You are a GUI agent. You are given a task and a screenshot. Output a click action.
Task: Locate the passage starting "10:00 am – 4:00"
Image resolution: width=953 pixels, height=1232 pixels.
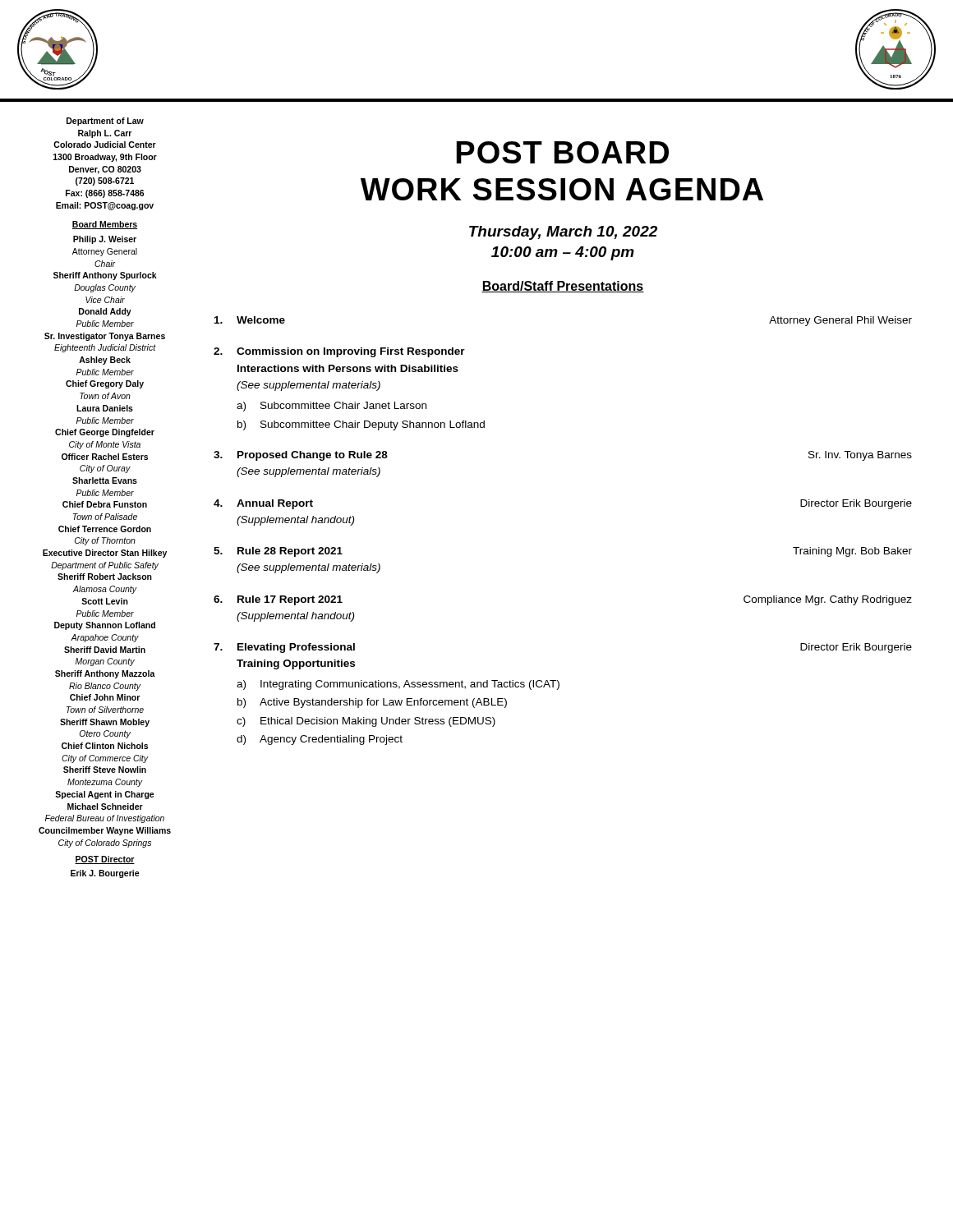pos(563,252)
